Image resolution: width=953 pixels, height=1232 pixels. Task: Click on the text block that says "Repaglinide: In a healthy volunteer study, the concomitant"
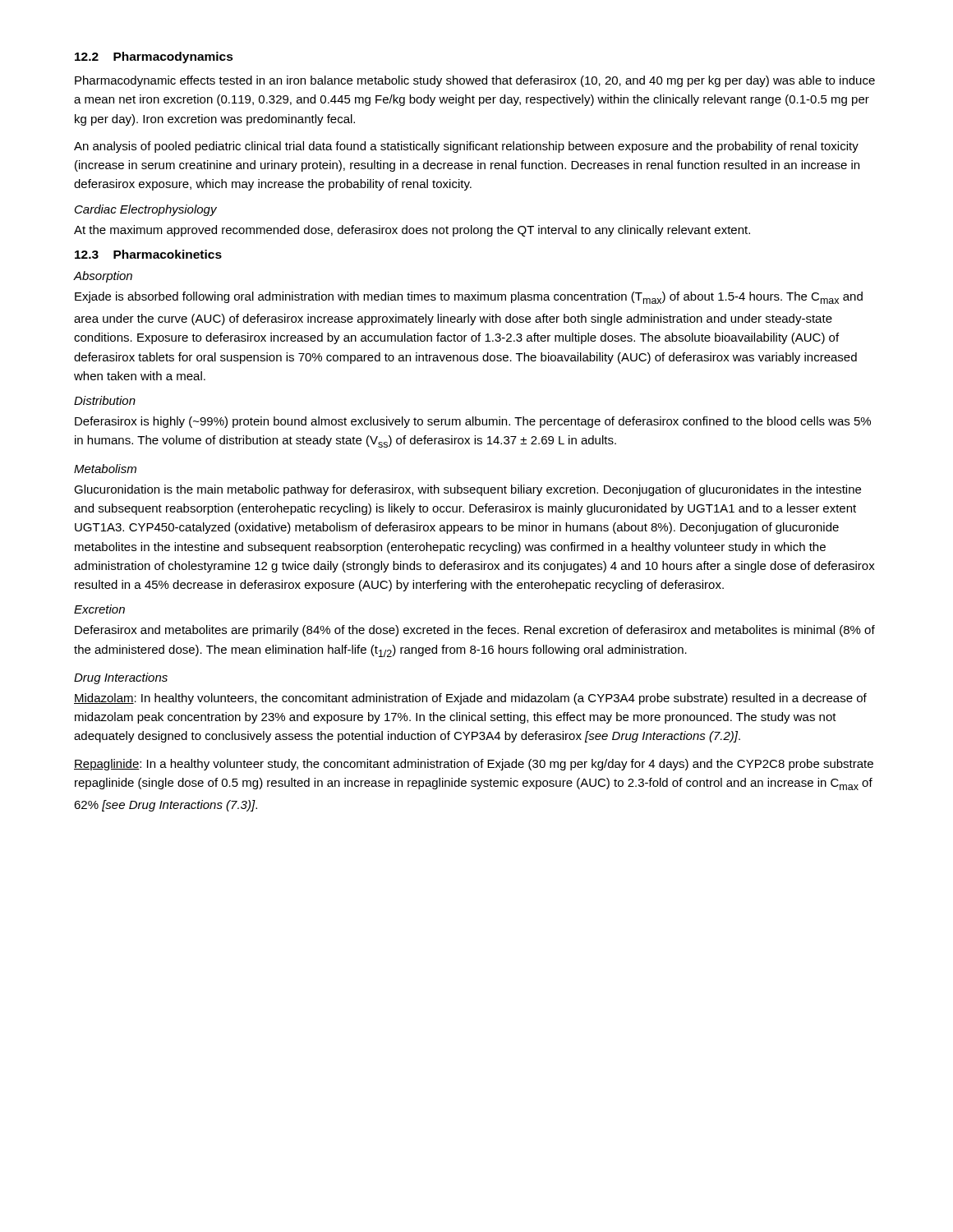(476, 784)
